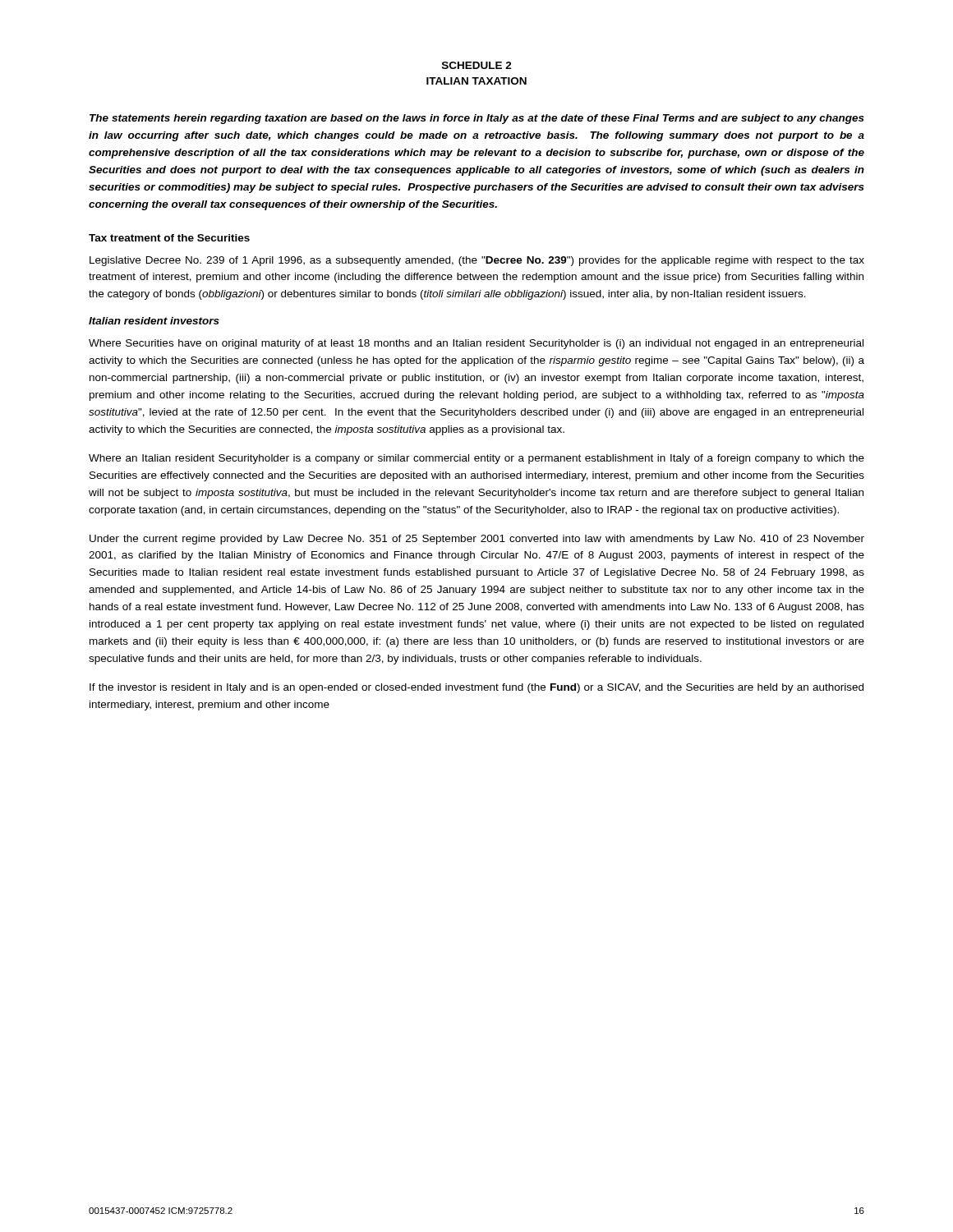953x1232 pixels.
Task: Locate the block of text that opens with "The statements herein regarding"
Action: point(476,161)
